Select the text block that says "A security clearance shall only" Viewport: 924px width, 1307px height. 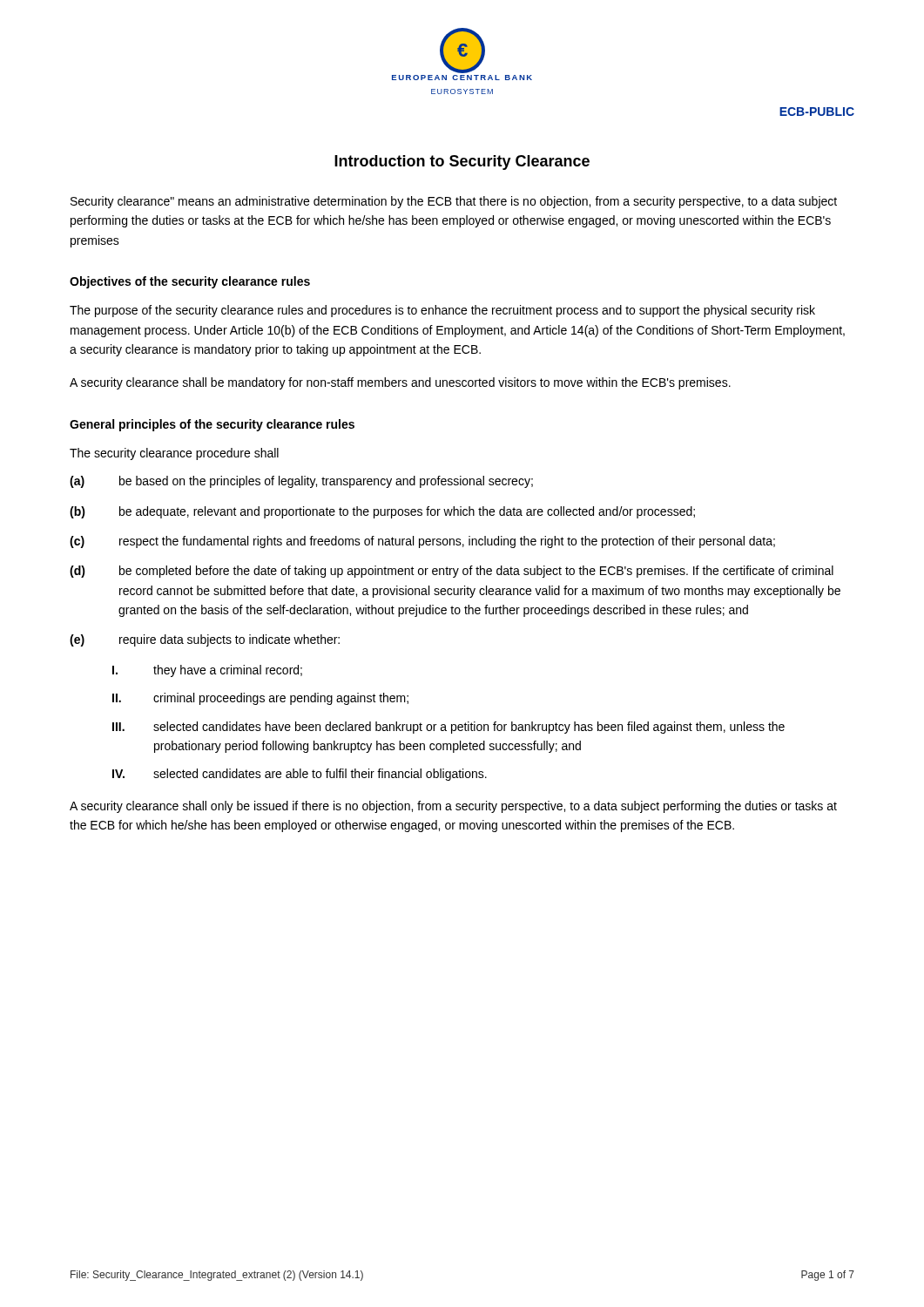coord(462,816)
